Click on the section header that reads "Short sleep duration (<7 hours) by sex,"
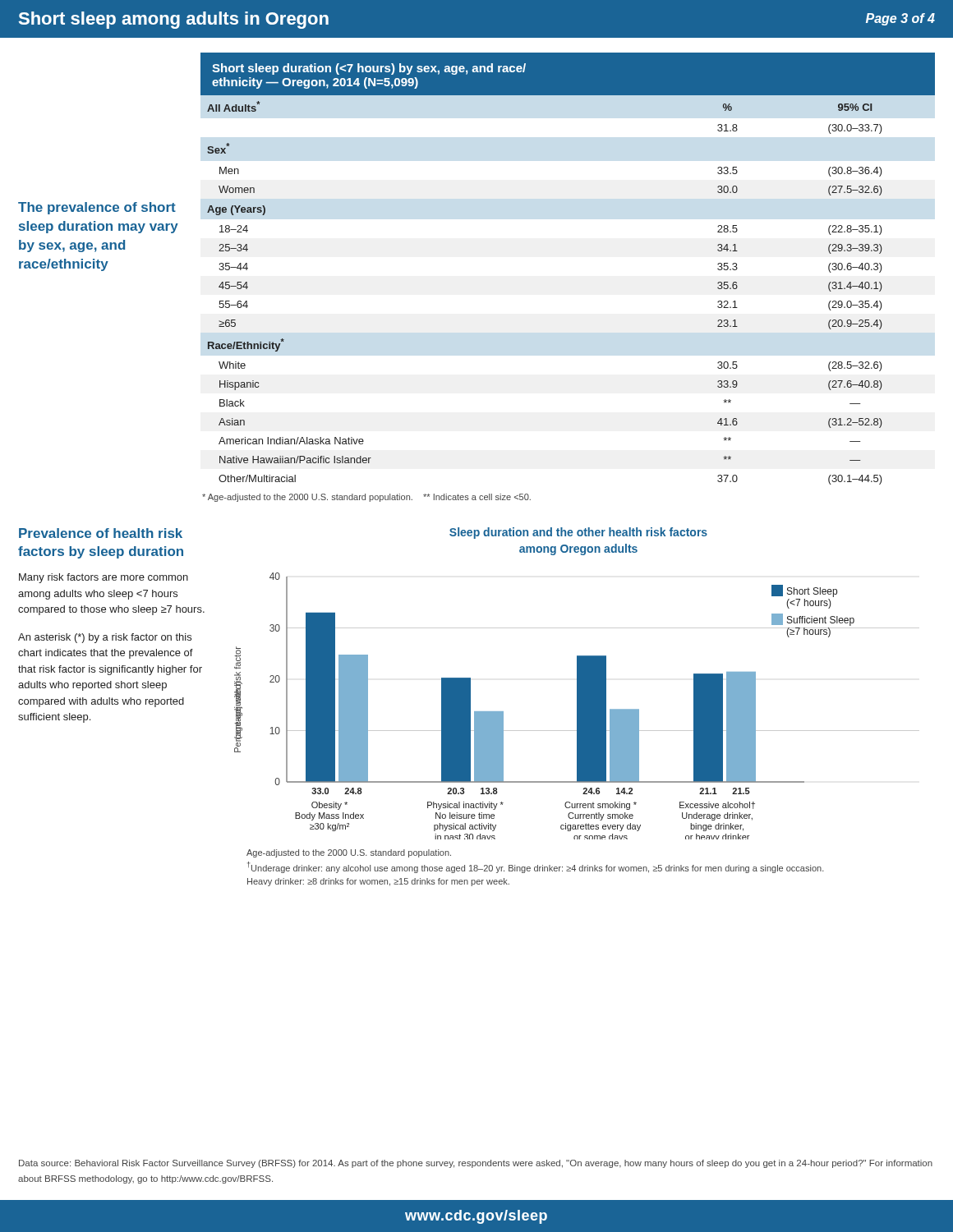Viewport: 953px width, 1232px height. 369,75
